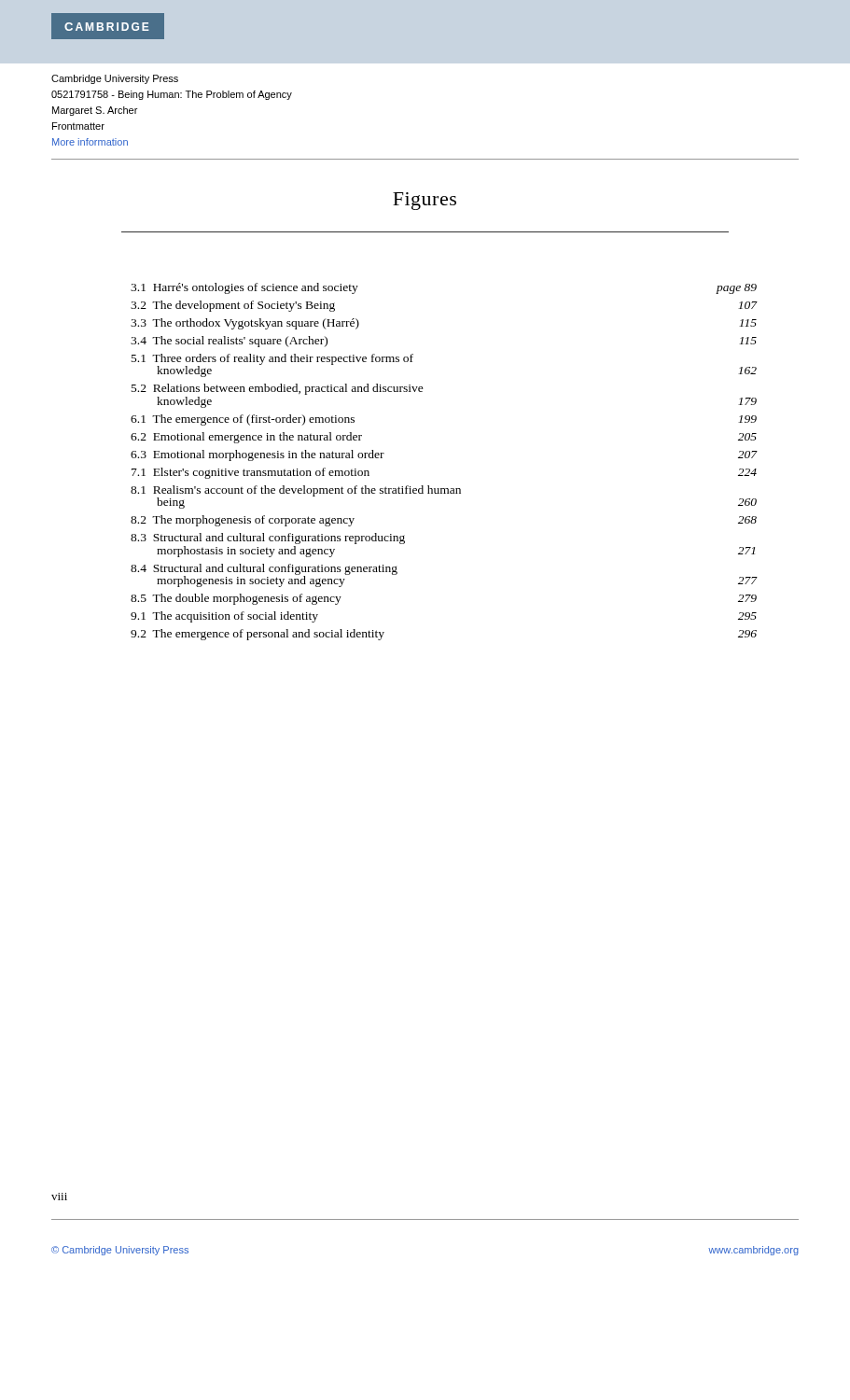
Task: Click on the text block starting "9.1 The acquisition"
Action: coord(220,616)
